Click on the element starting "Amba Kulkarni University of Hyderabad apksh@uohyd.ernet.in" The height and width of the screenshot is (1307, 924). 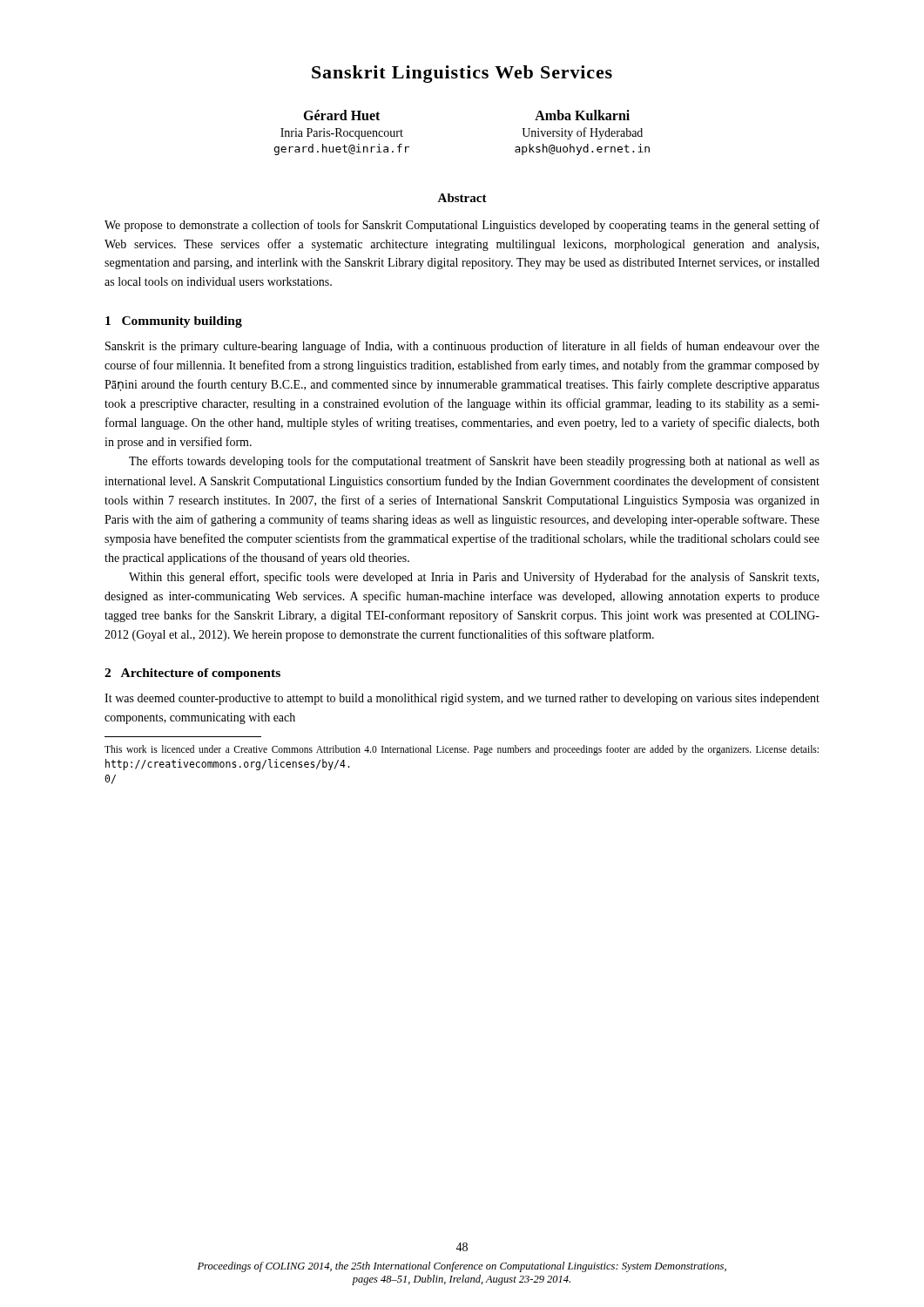[582, 132]
